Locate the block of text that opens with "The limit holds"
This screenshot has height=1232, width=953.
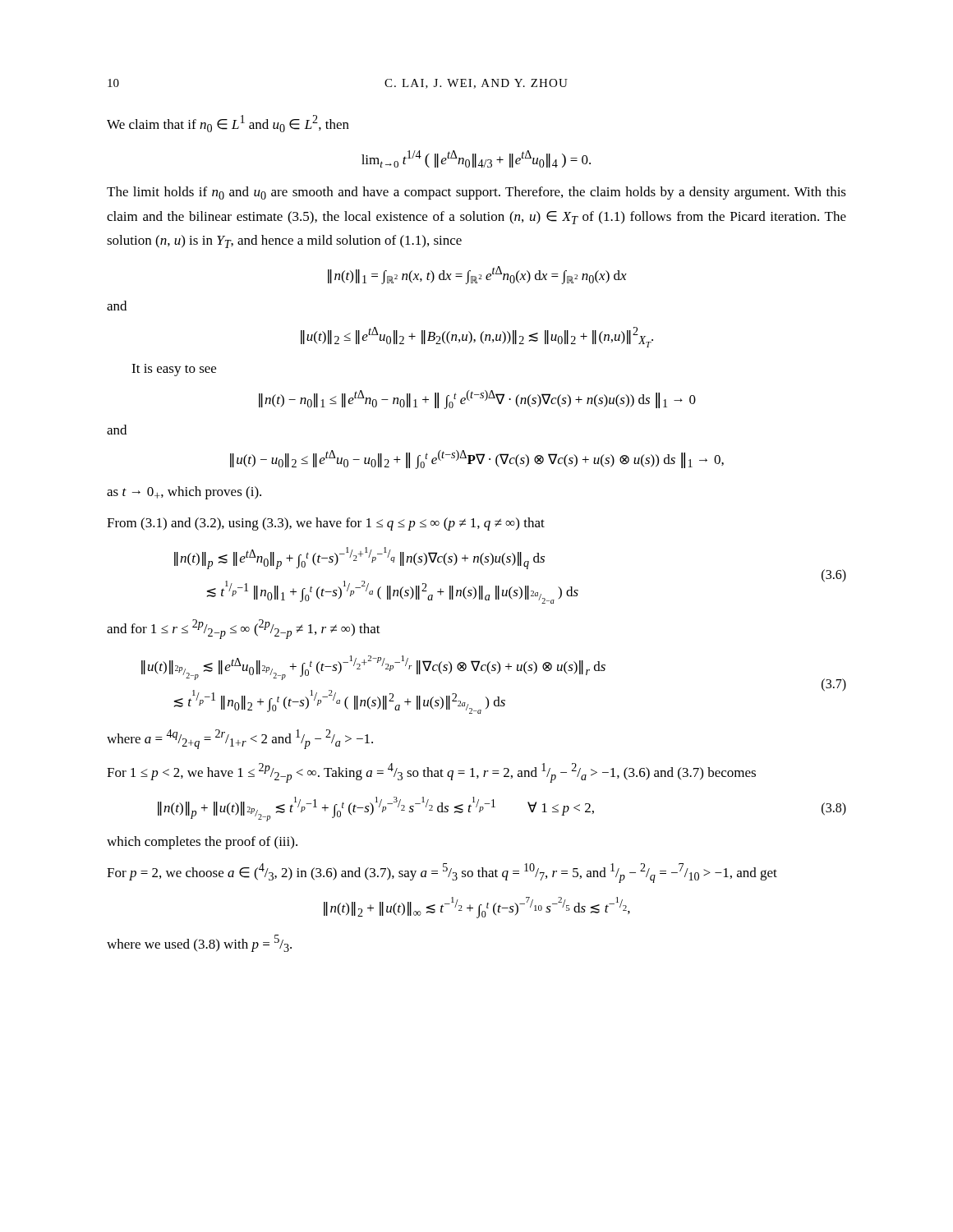pyautogui.click(x=476, y=218)
